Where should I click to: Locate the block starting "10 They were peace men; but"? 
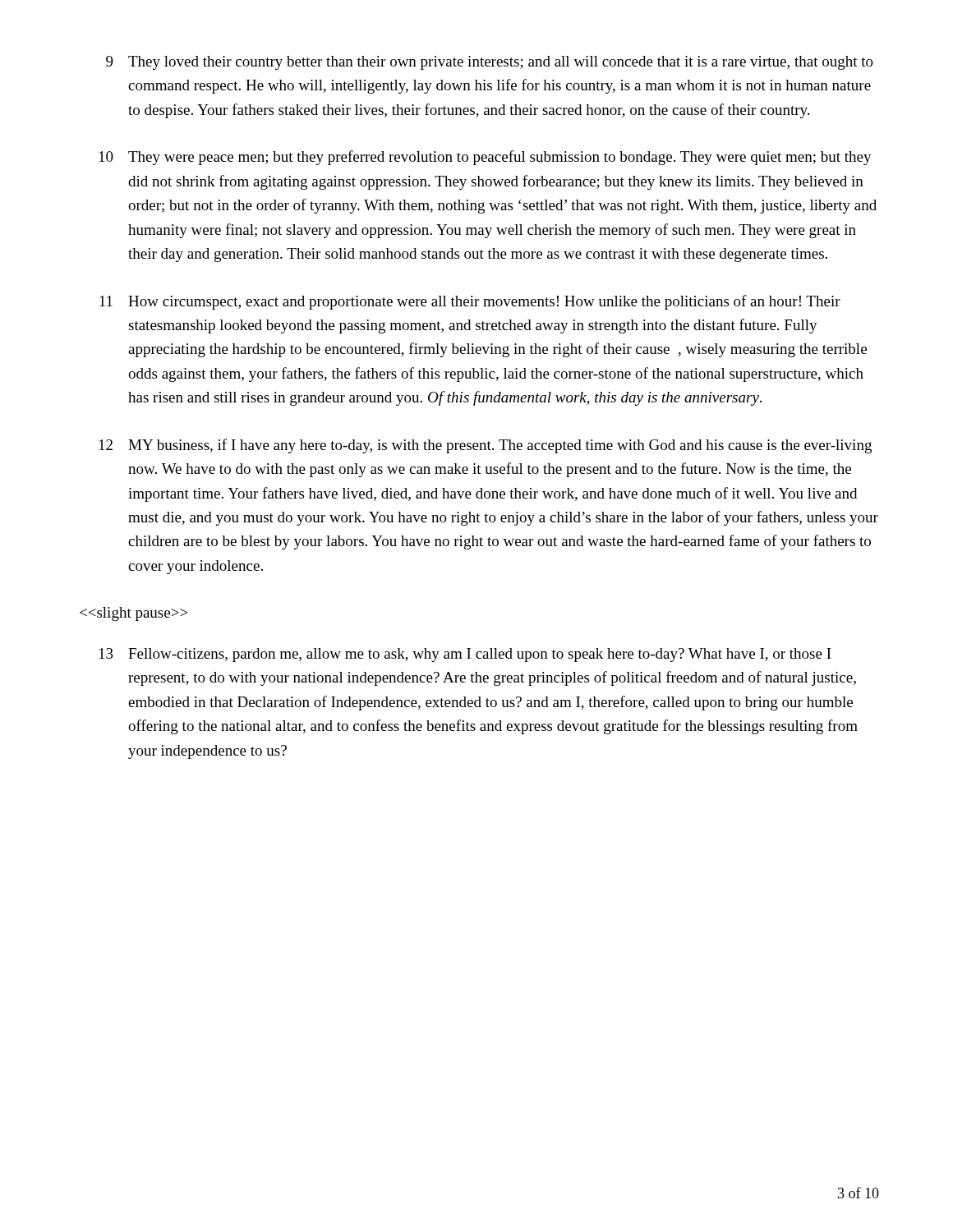pos(476,205)
